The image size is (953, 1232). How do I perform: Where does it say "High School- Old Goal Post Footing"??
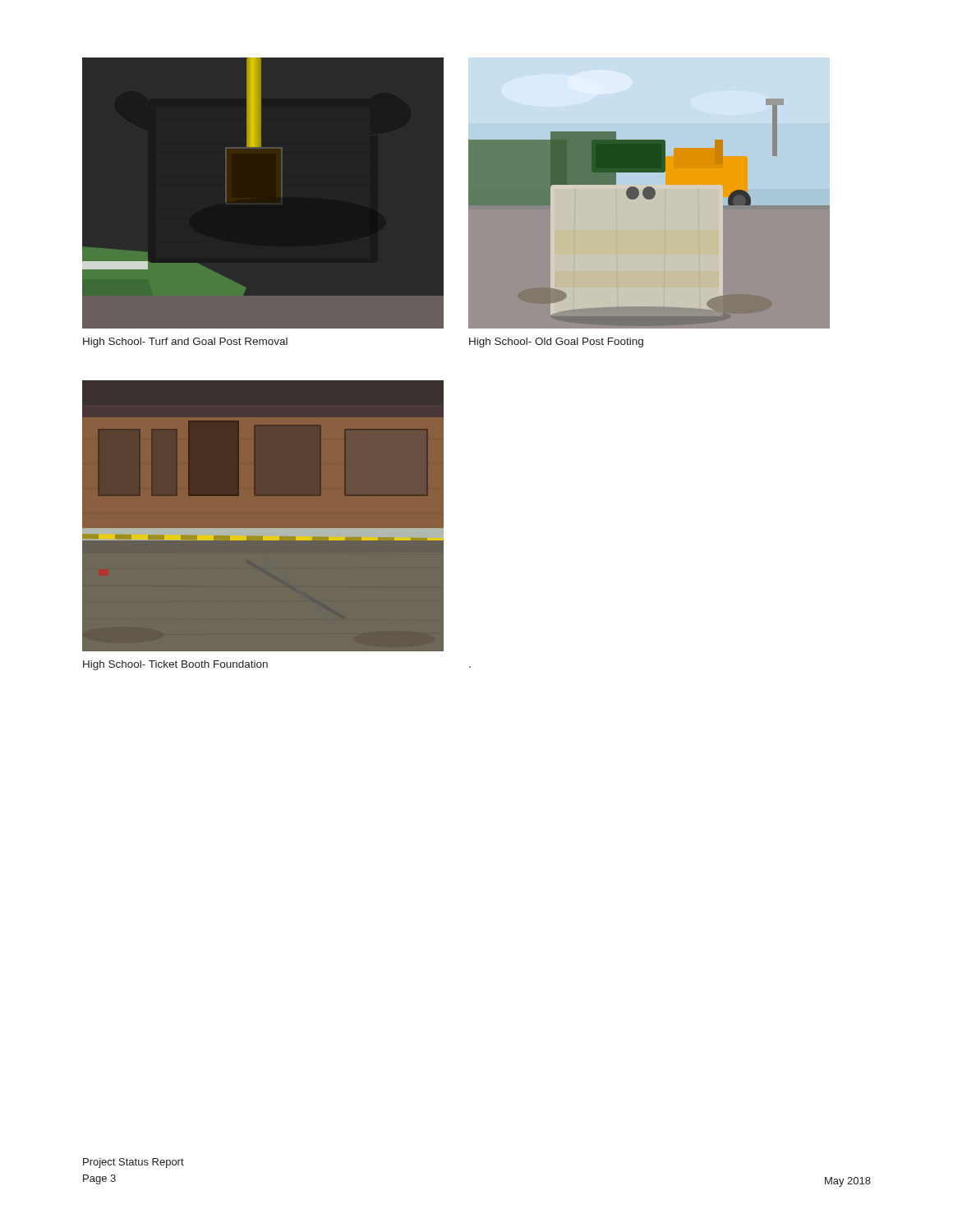(556, 341)
